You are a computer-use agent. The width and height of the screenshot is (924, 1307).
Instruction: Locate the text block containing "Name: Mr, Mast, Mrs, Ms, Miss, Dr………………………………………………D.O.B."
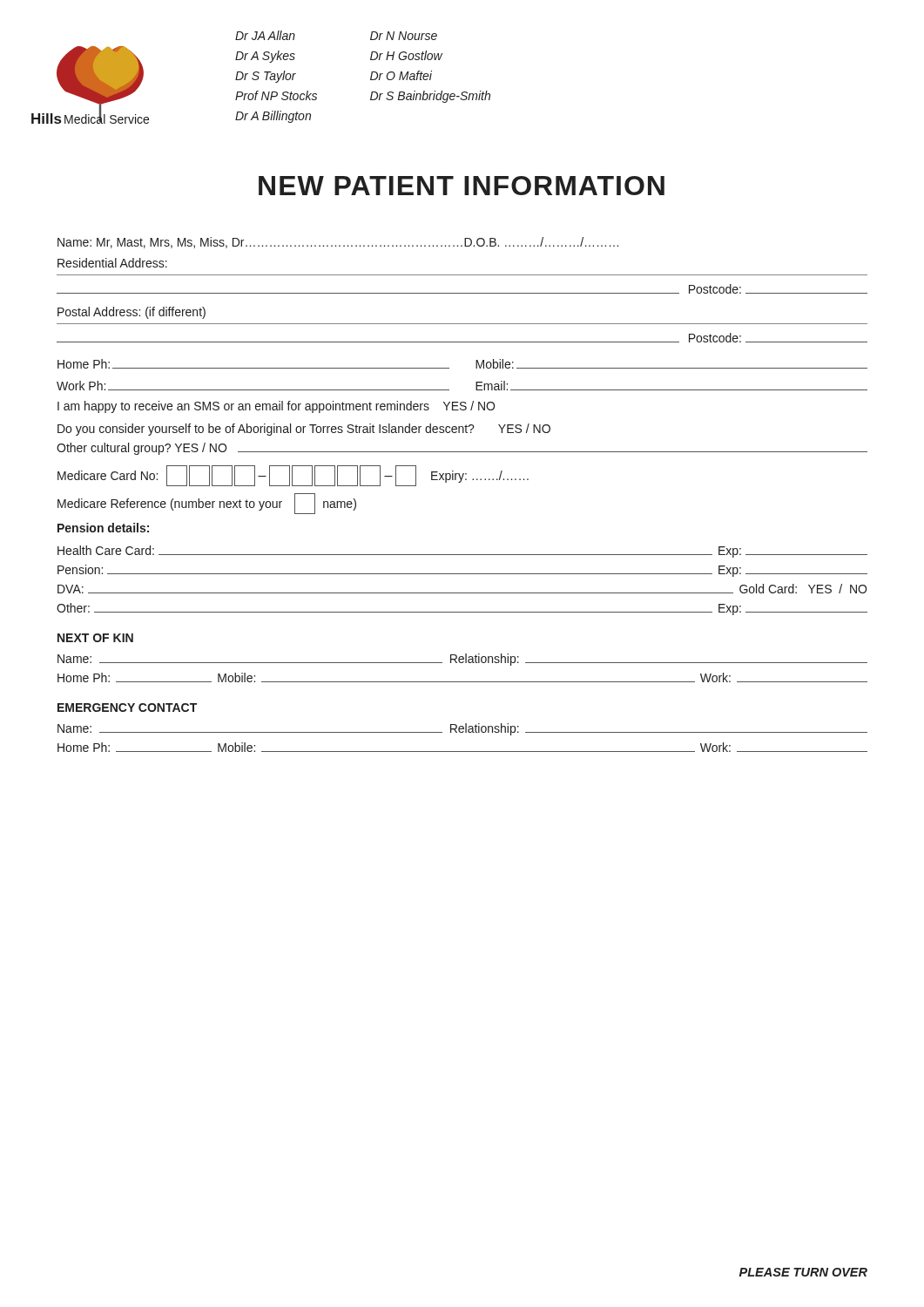(x=338, y=242)
